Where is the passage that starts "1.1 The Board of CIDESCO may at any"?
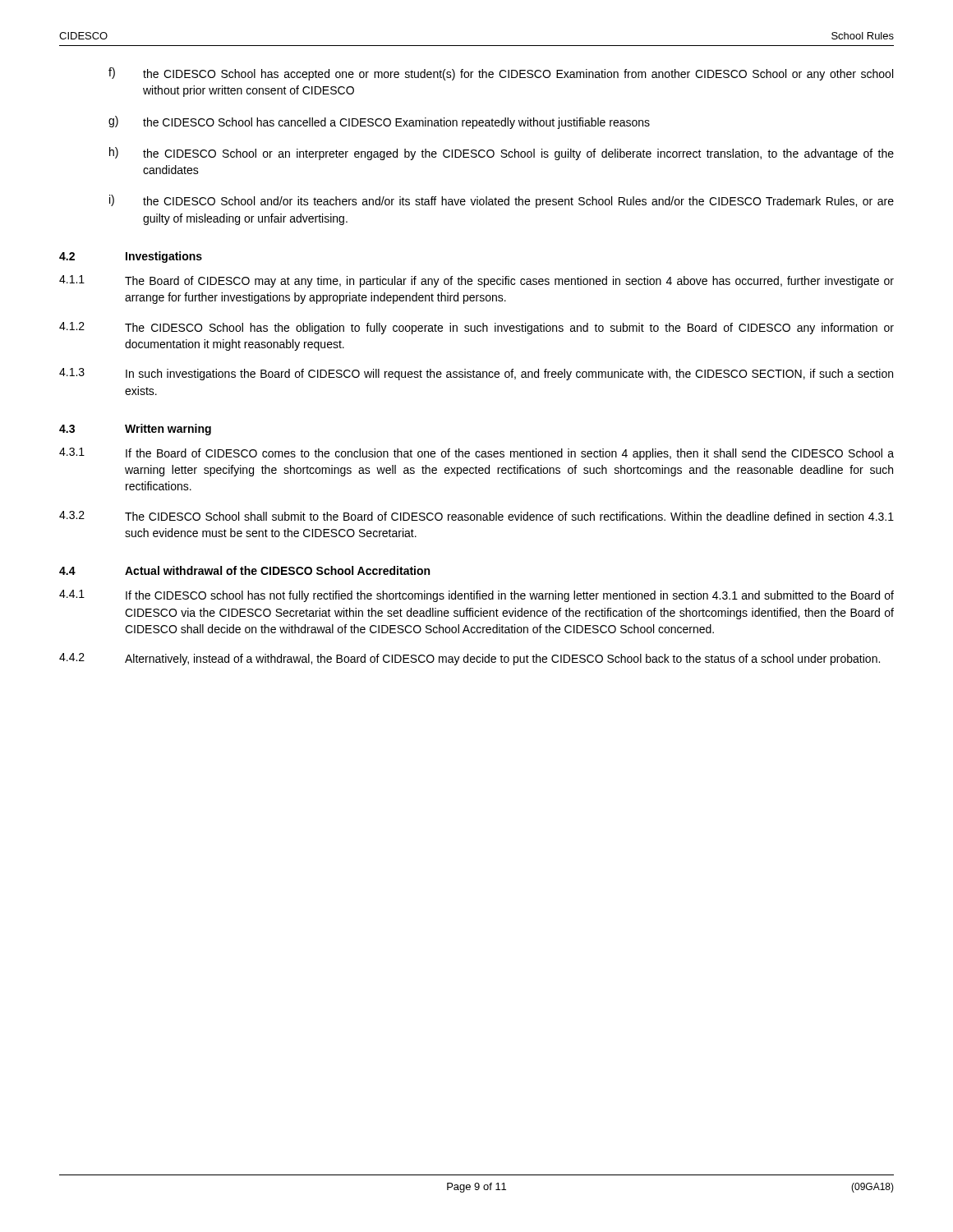This screenshot has width=953, height=1232. tap(476, 289)
